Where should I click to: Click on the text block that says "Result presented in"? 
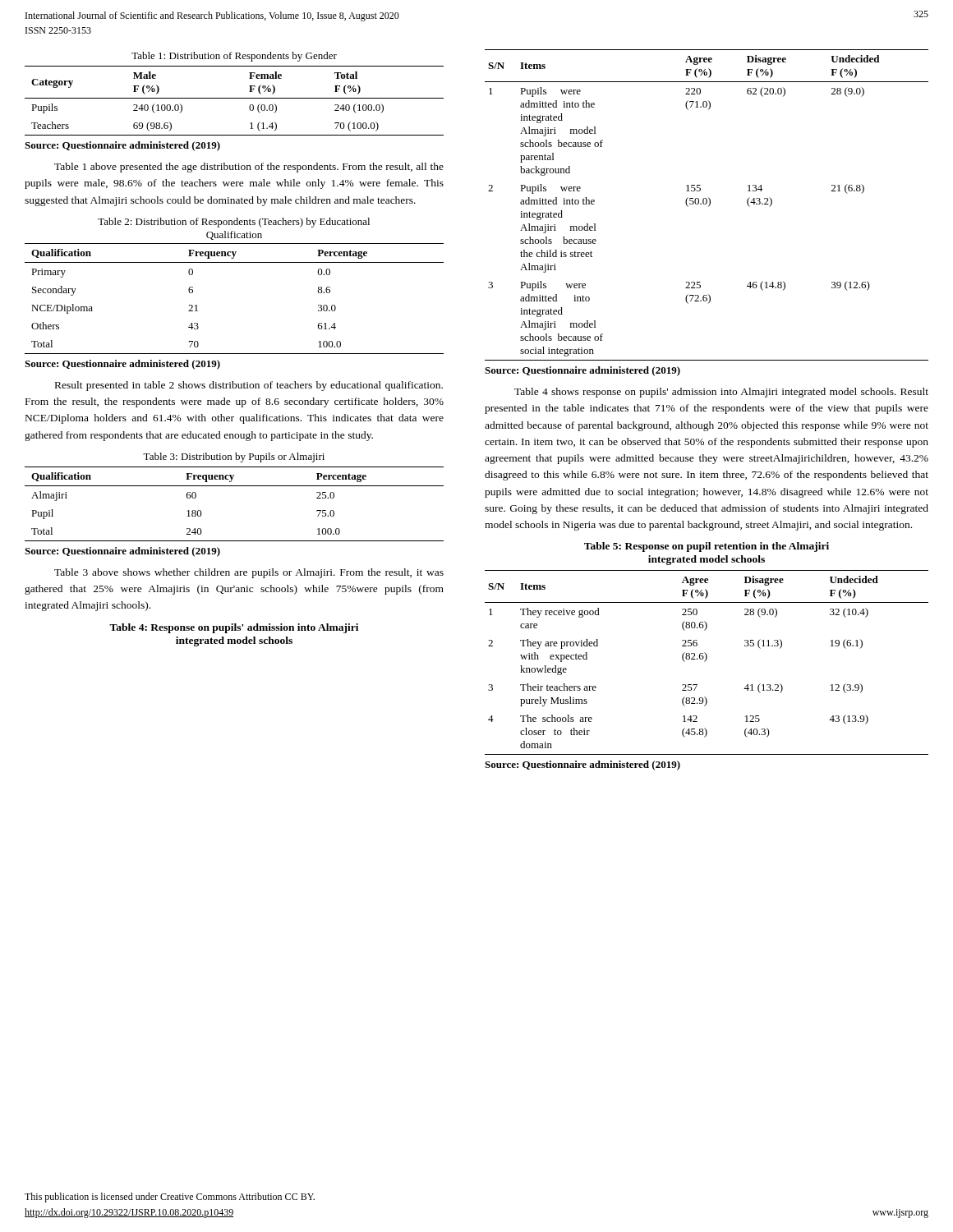click(234, 410)
